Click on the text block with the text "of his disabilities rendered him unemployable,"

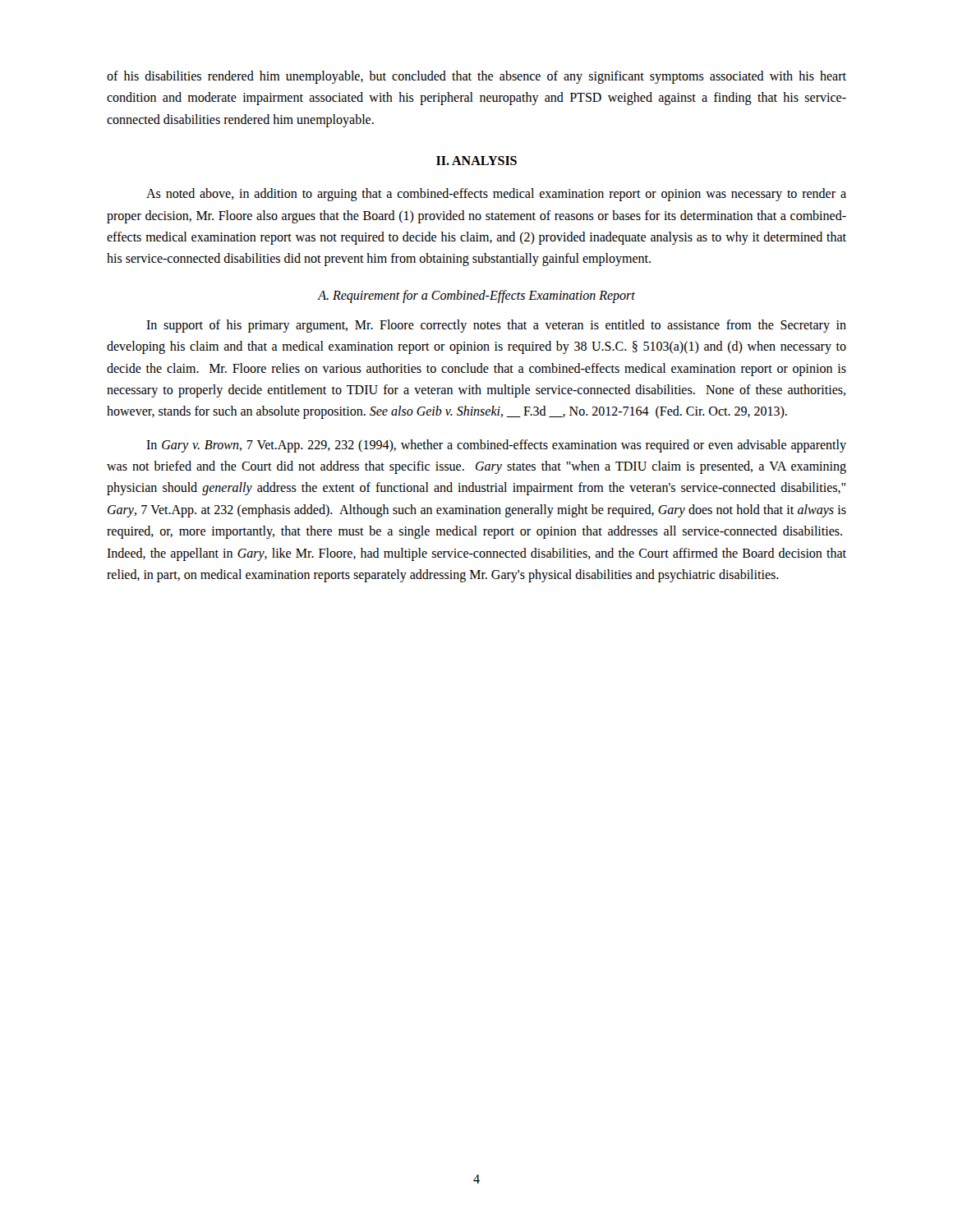coord(476,98)
